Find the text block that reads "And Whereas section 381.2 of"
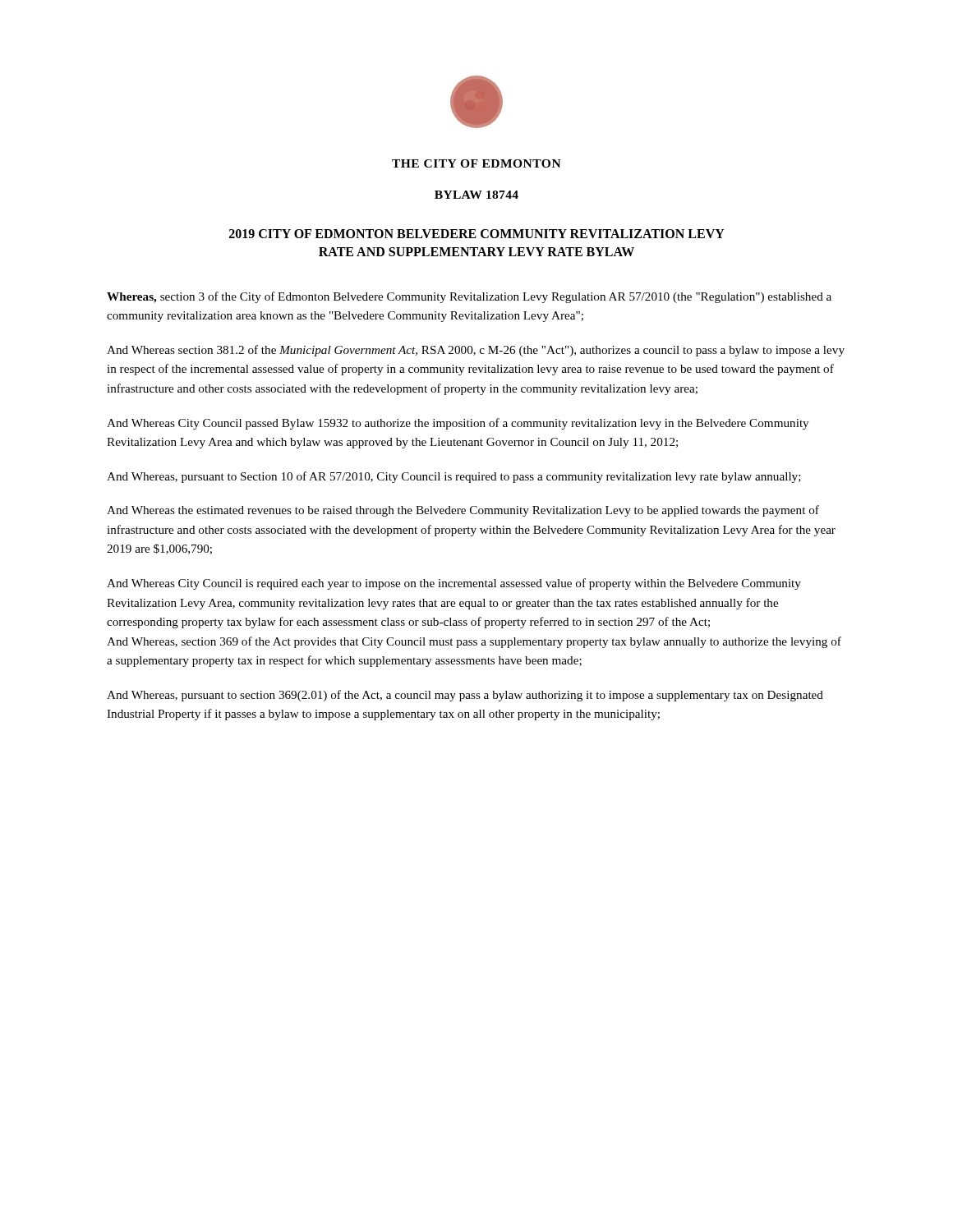This screenshot has height=1232, width=953. coord(476,369)
